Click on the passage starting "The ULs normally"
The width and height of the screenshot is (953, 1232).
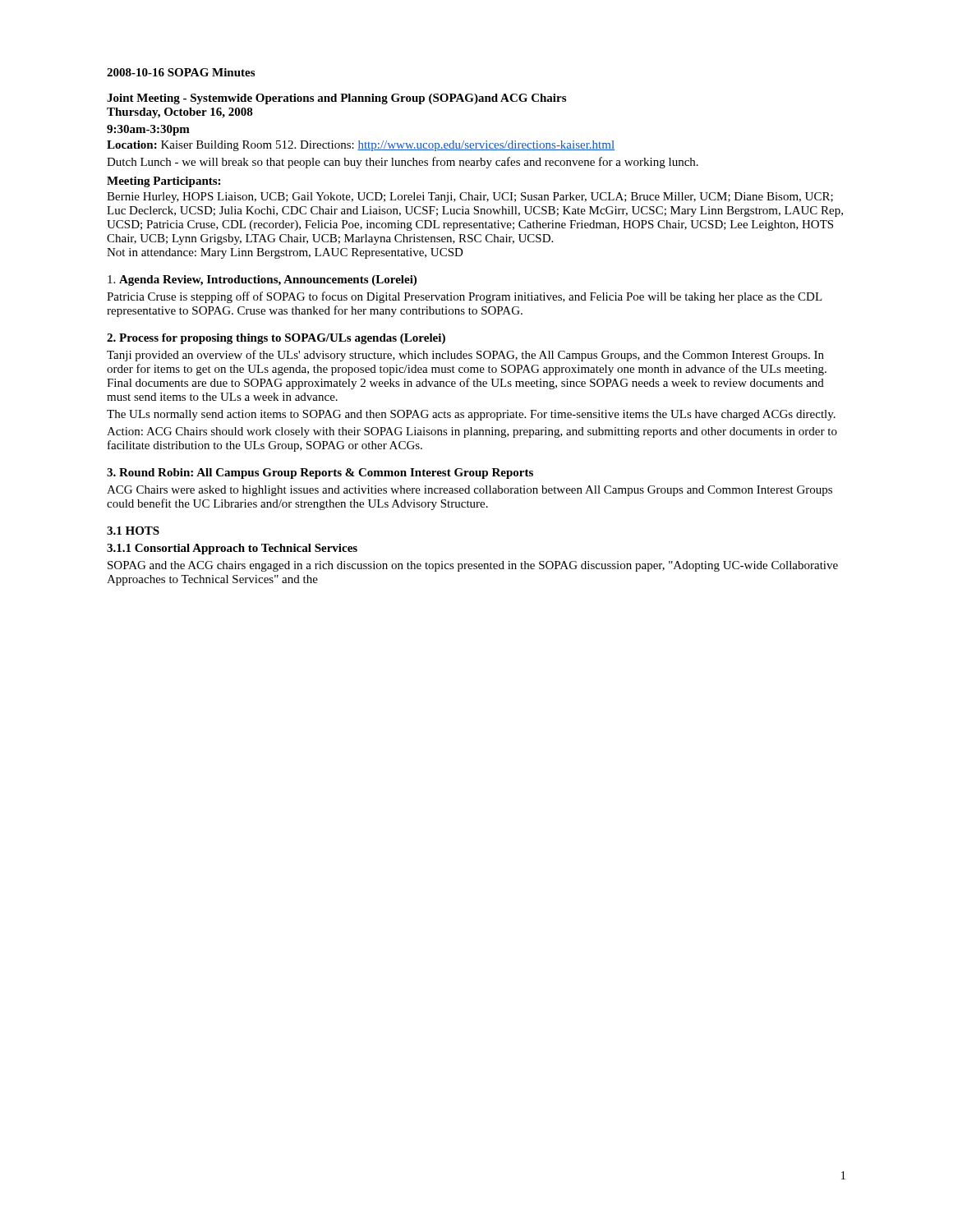pyautogui.click(x=471, y=414)
